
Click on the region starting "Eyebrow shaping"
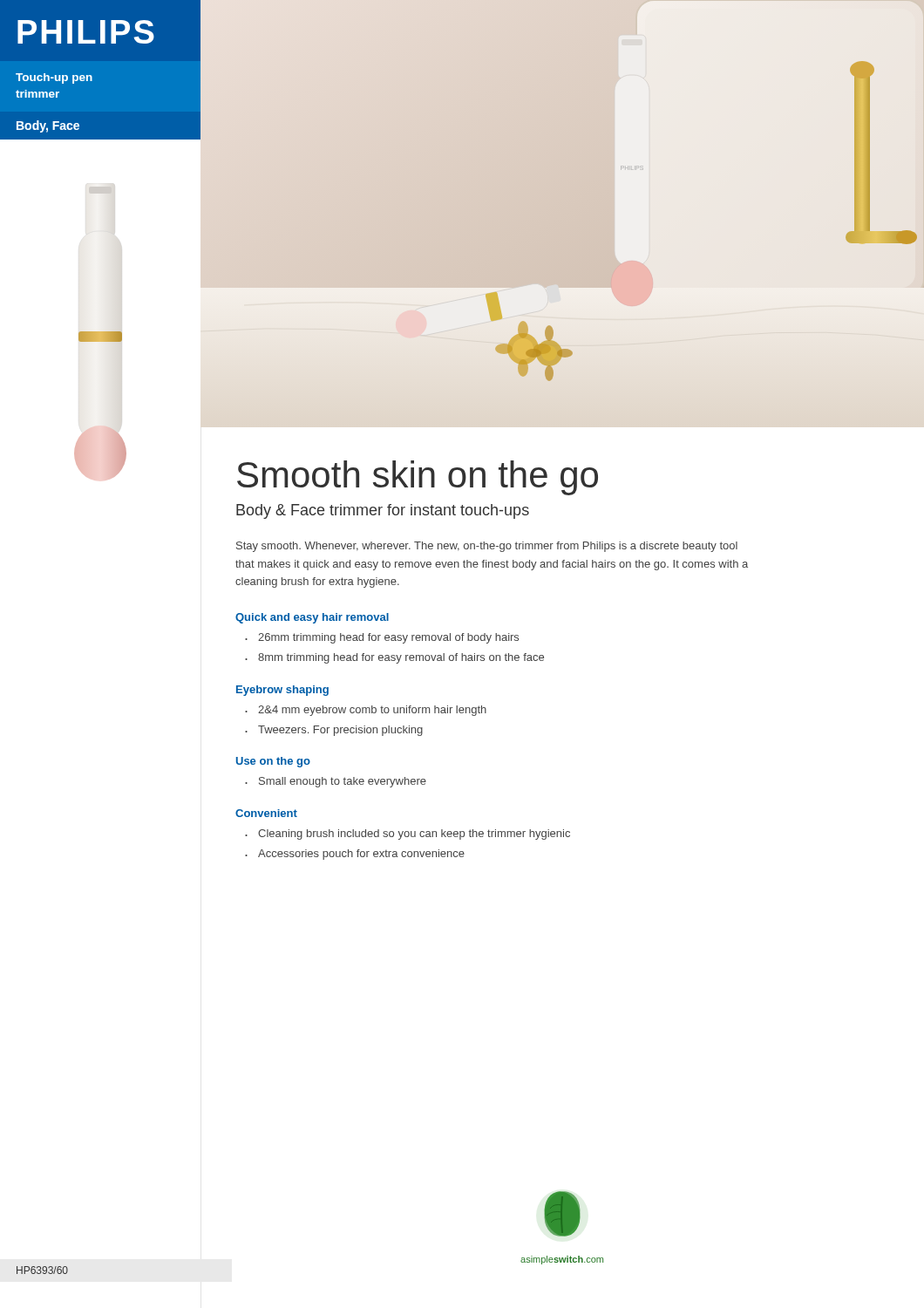pos(282,689)
